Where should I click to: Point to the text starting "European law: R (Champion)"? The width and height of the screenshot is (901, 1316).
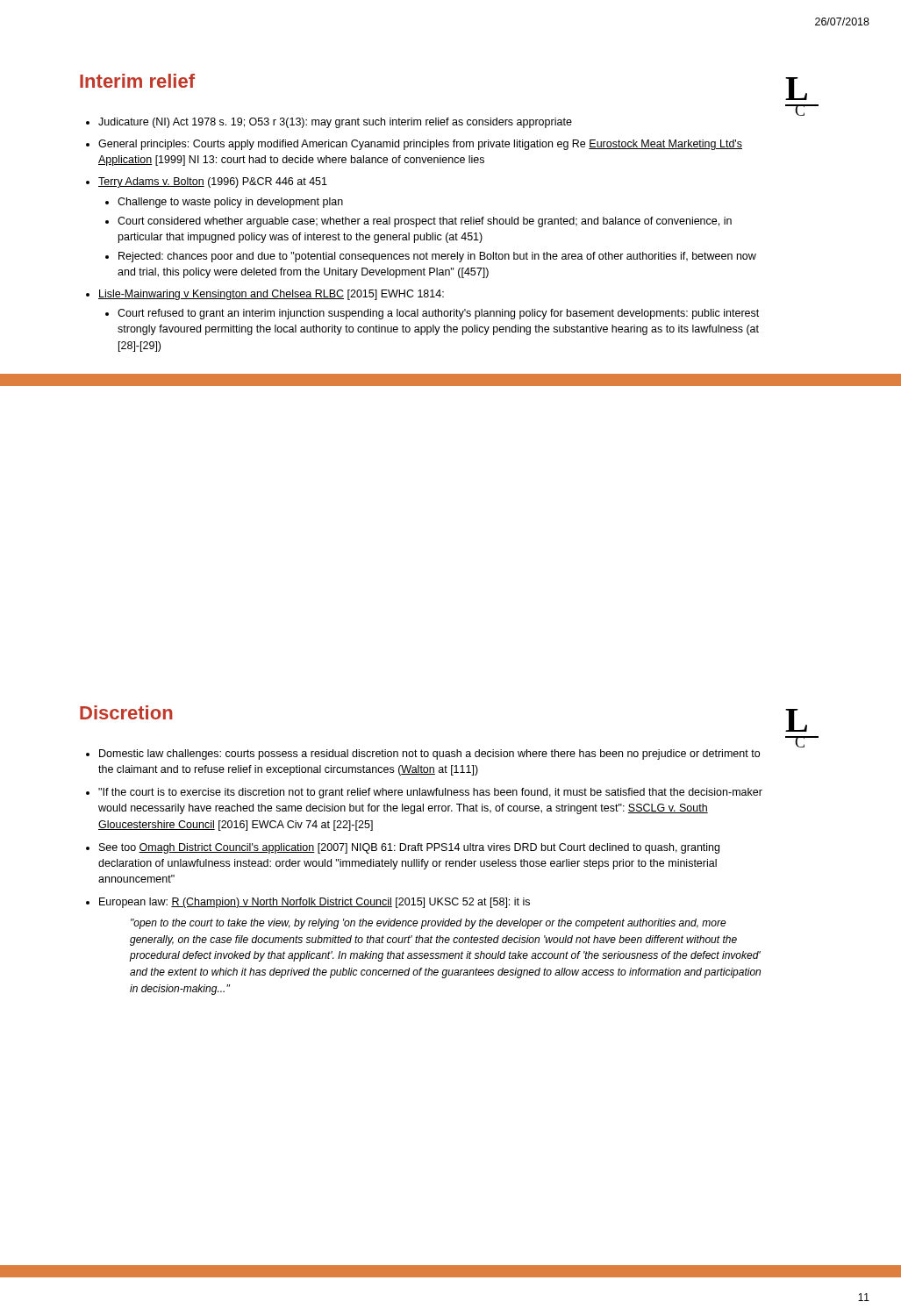(x=434, y=946)
